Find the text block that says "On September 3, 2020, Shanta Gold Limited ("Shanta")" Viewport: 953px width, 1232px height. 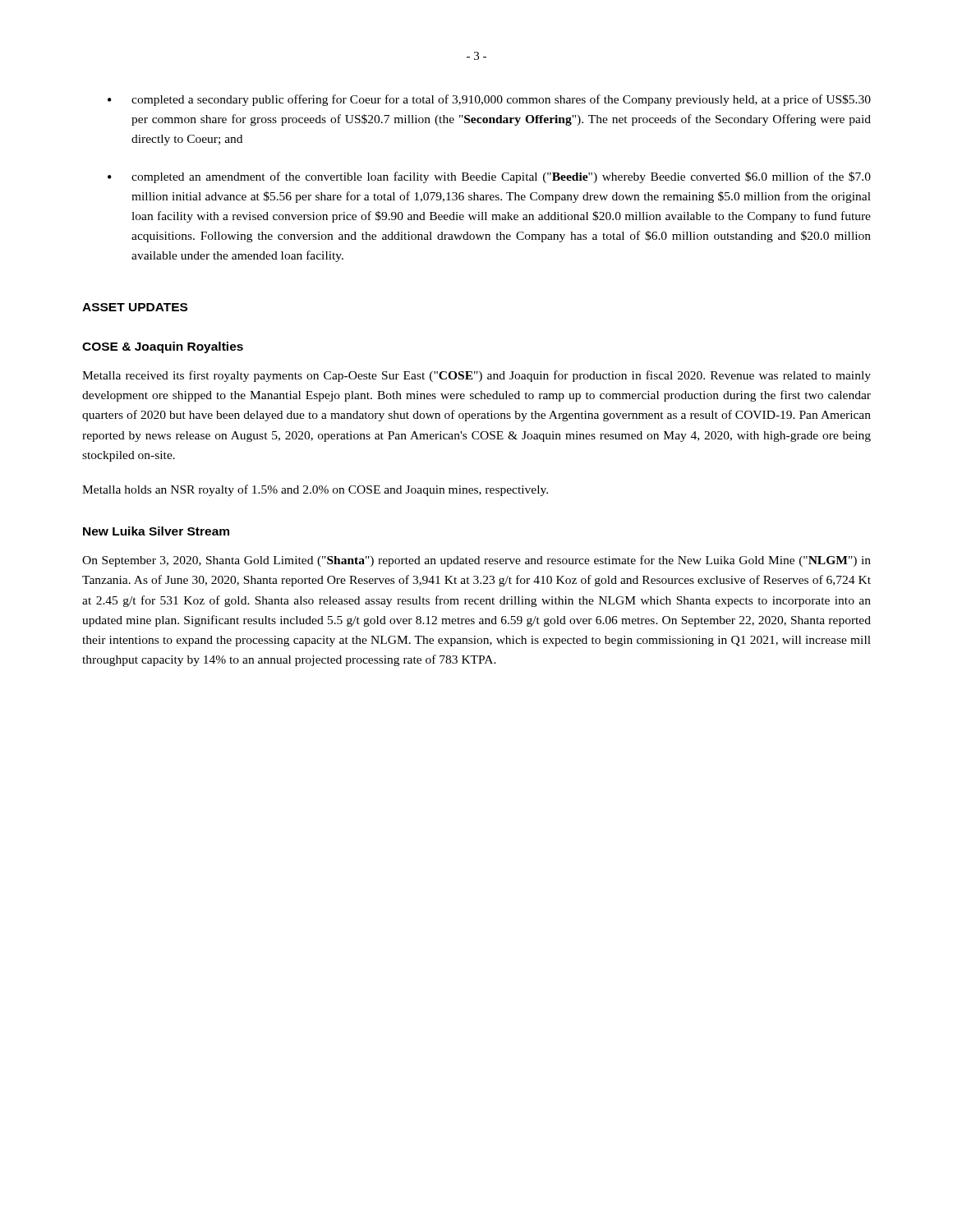pos(476,610)
